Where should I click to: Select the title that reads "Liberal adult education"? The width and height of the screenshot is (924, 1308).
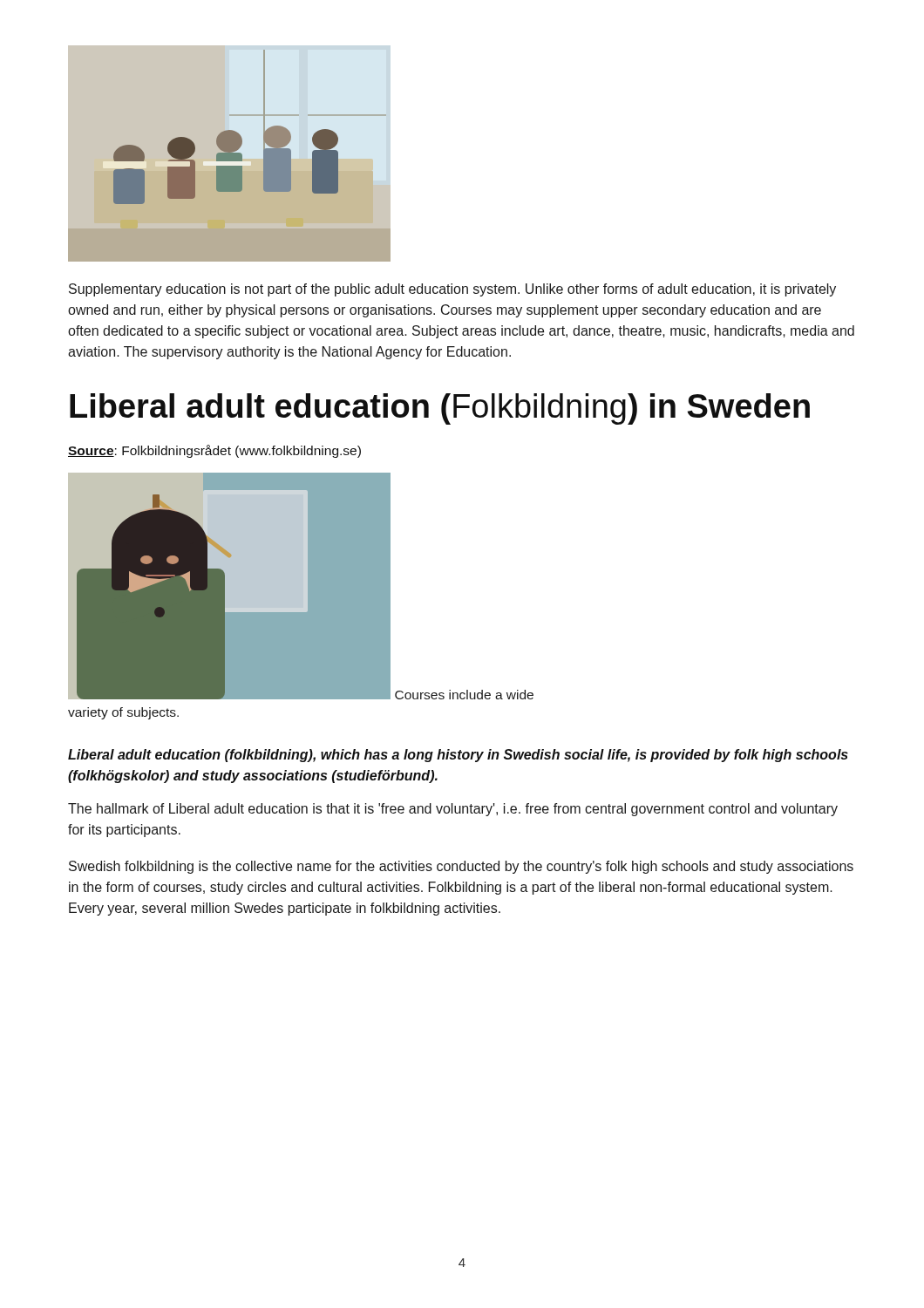462,407
